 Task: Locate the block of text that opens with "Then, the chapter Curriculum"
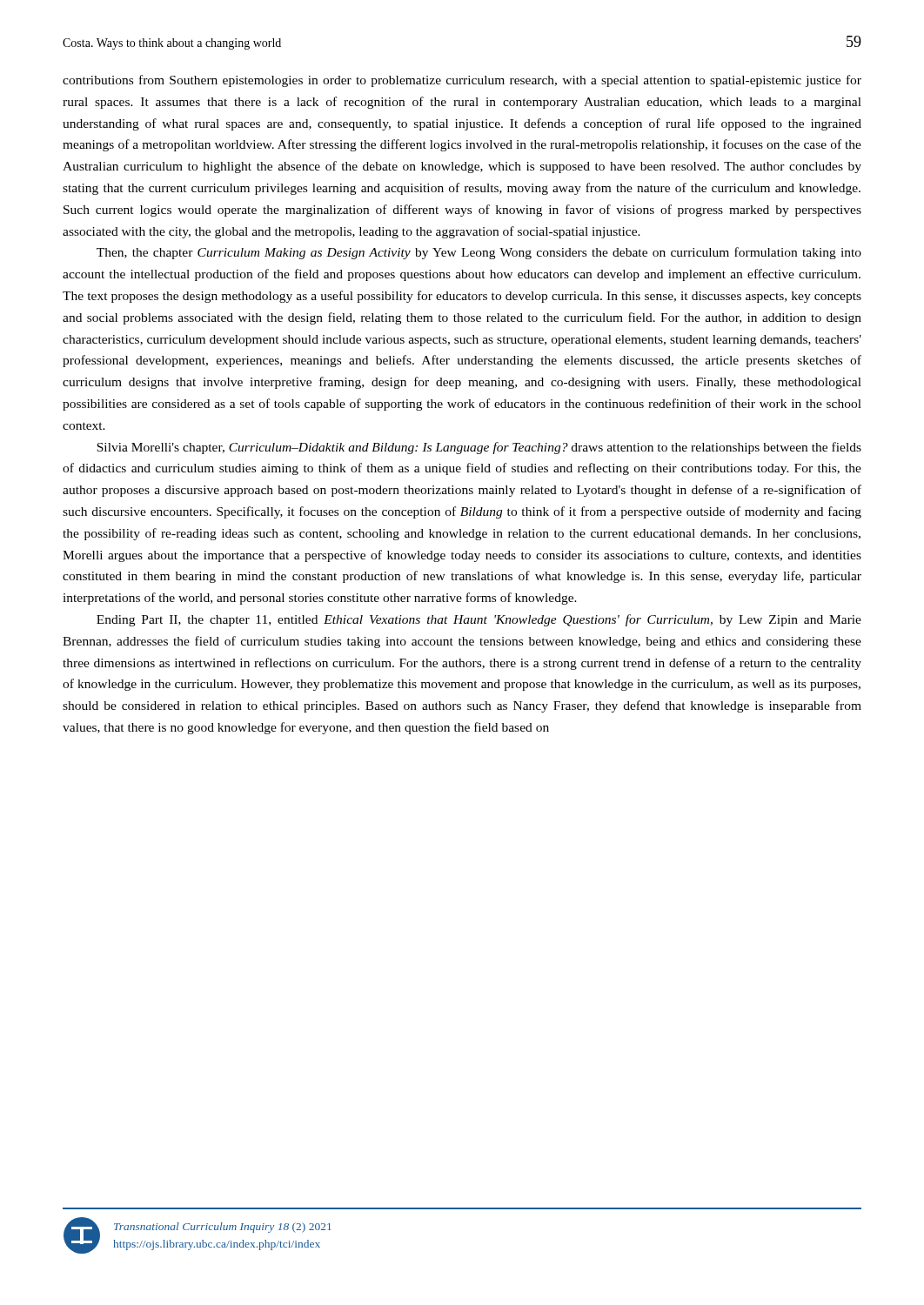pos(462,339)
